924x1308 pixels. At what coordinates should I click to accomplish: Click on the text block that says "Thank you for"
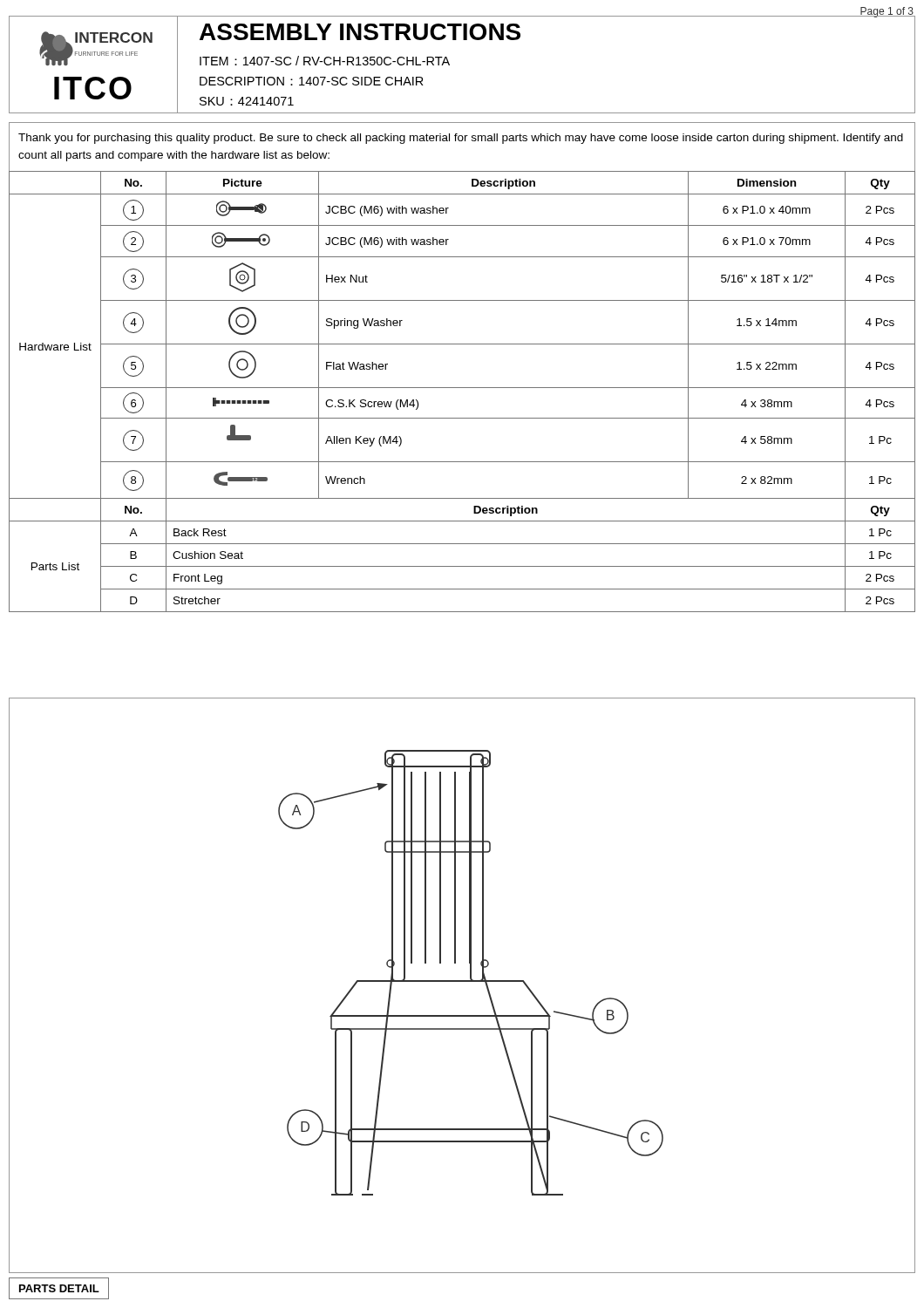click(x=461, y=146)
